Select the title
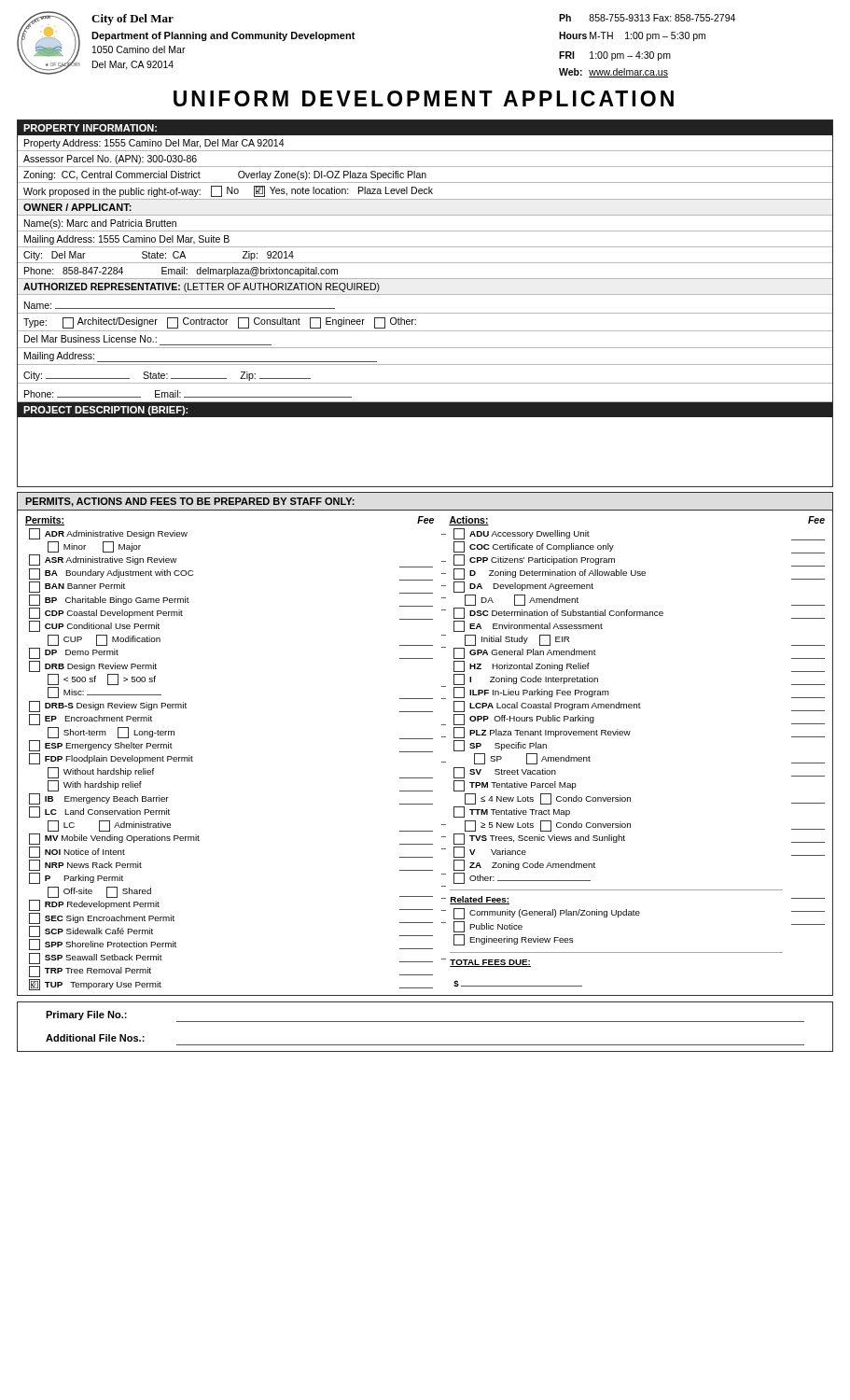Viewport: 850px width, 1400px height. pyautogui.click(x=425, y=99)
